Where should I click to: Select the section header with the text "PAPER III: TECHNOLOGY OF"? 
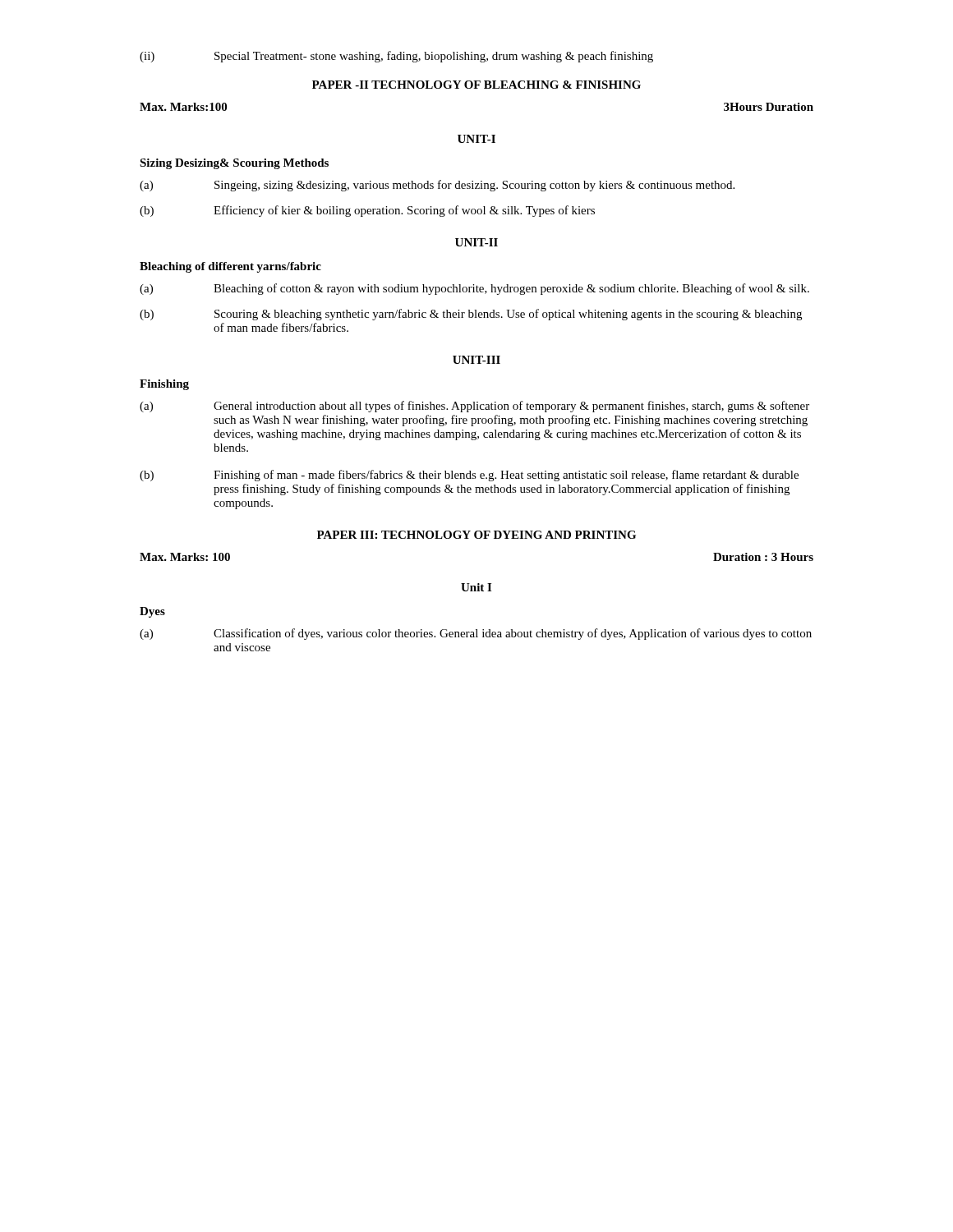click(476, 535)
